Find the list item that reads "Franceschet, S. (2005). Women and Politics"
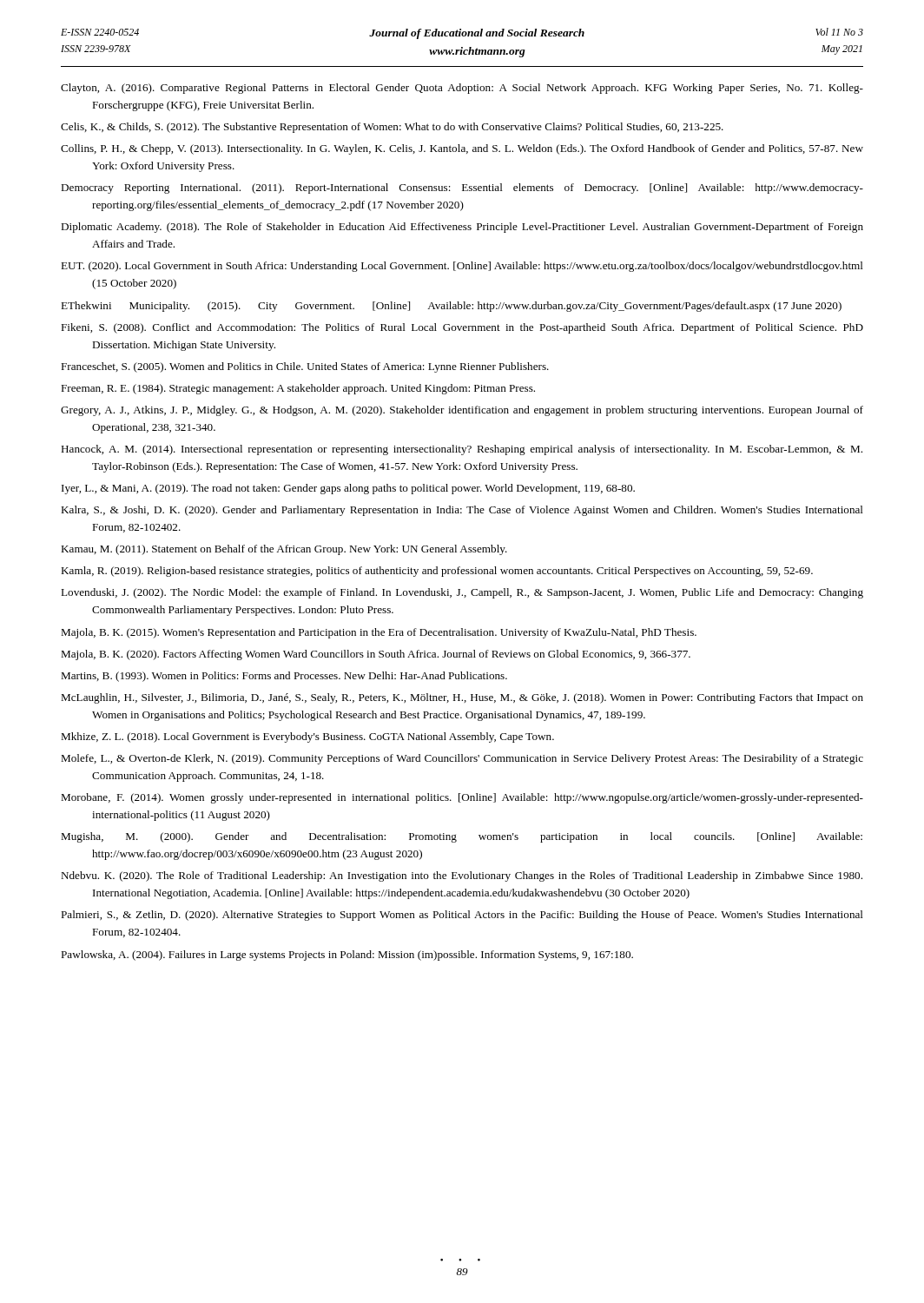924x1303 pixels. click(305, 366)
